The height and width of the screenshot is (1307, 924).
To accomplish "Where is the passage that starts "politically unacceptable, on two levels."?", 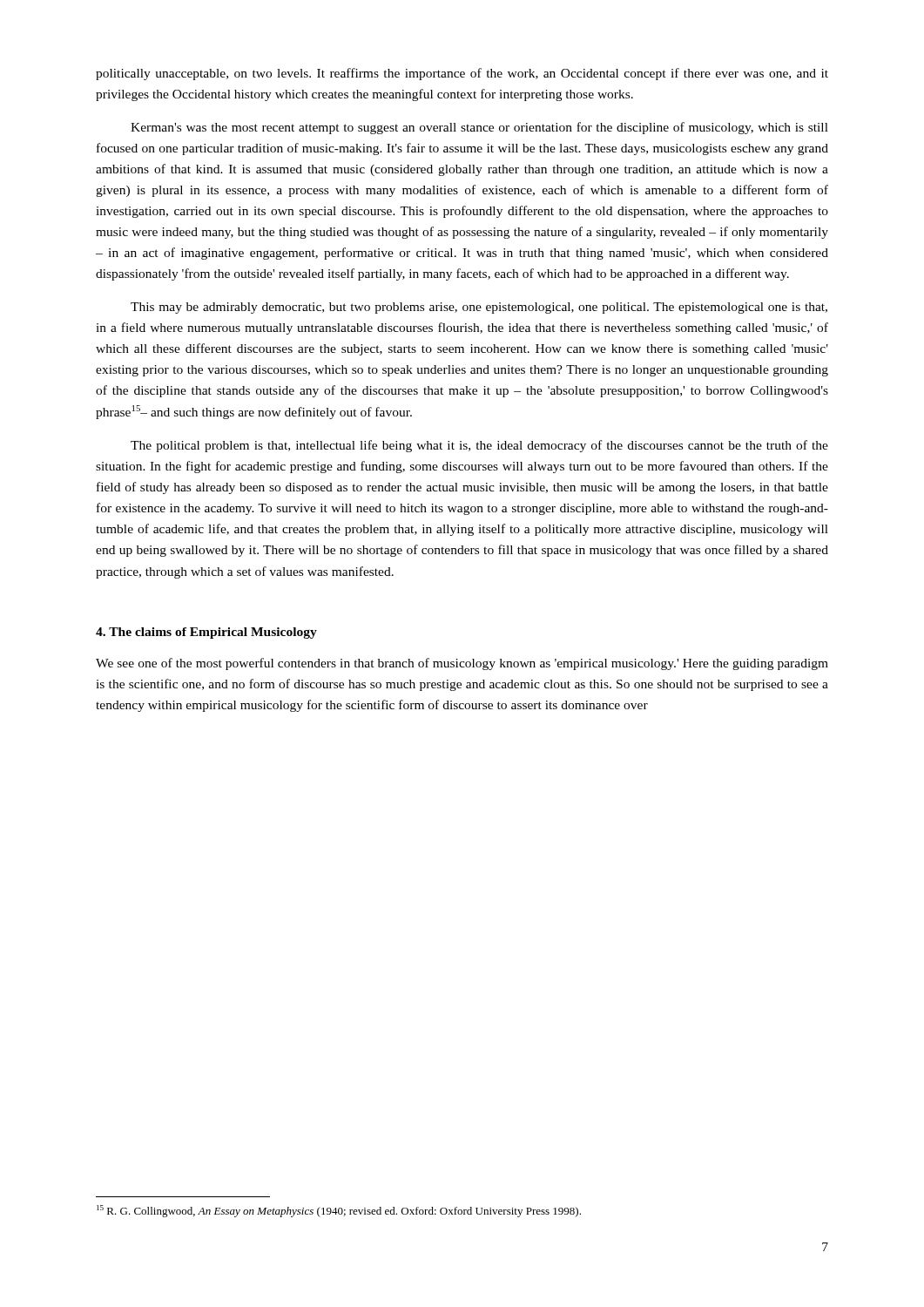I will click(462, 84).
